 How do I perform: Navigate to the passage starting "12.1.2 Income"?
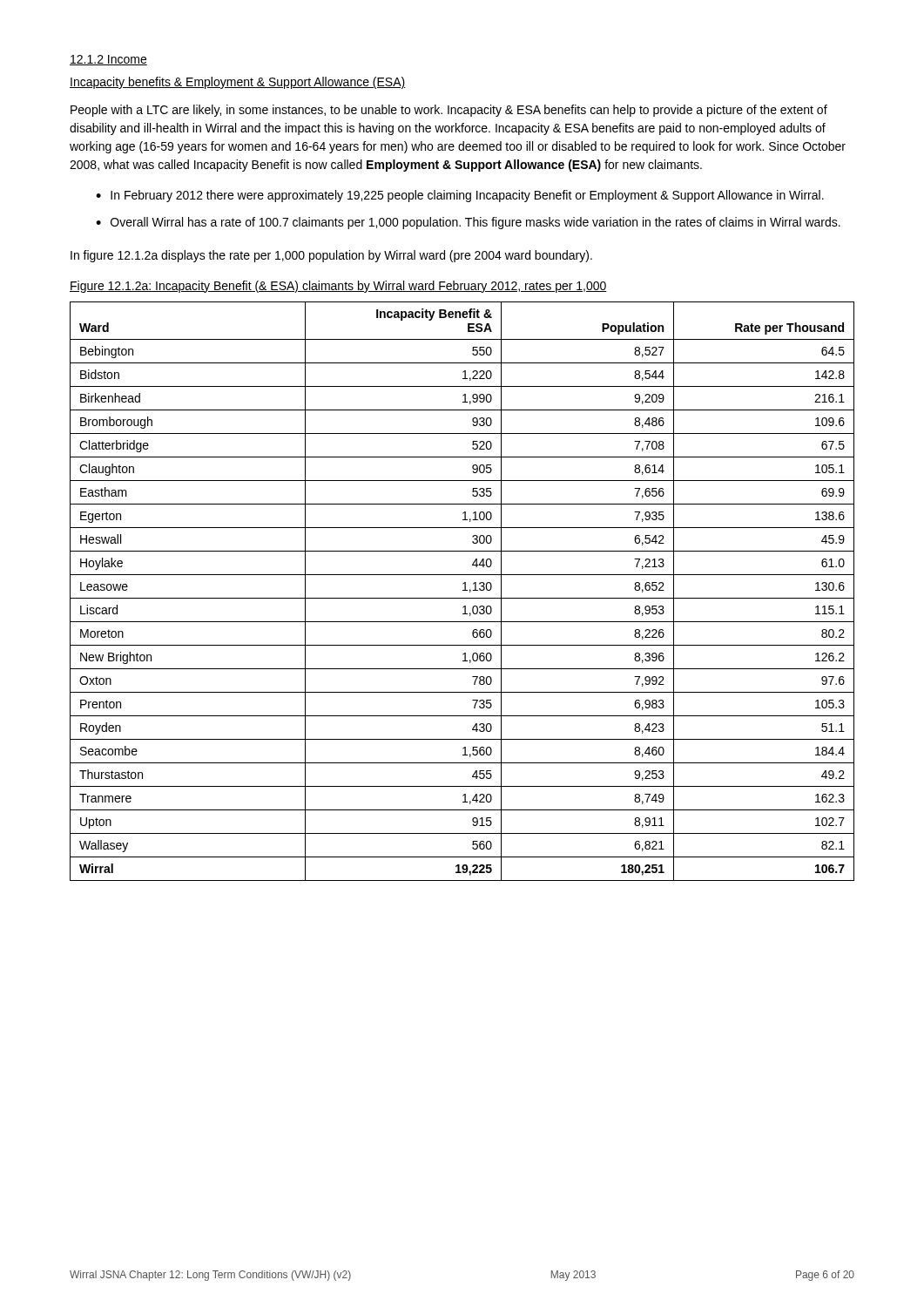(108, 59)
